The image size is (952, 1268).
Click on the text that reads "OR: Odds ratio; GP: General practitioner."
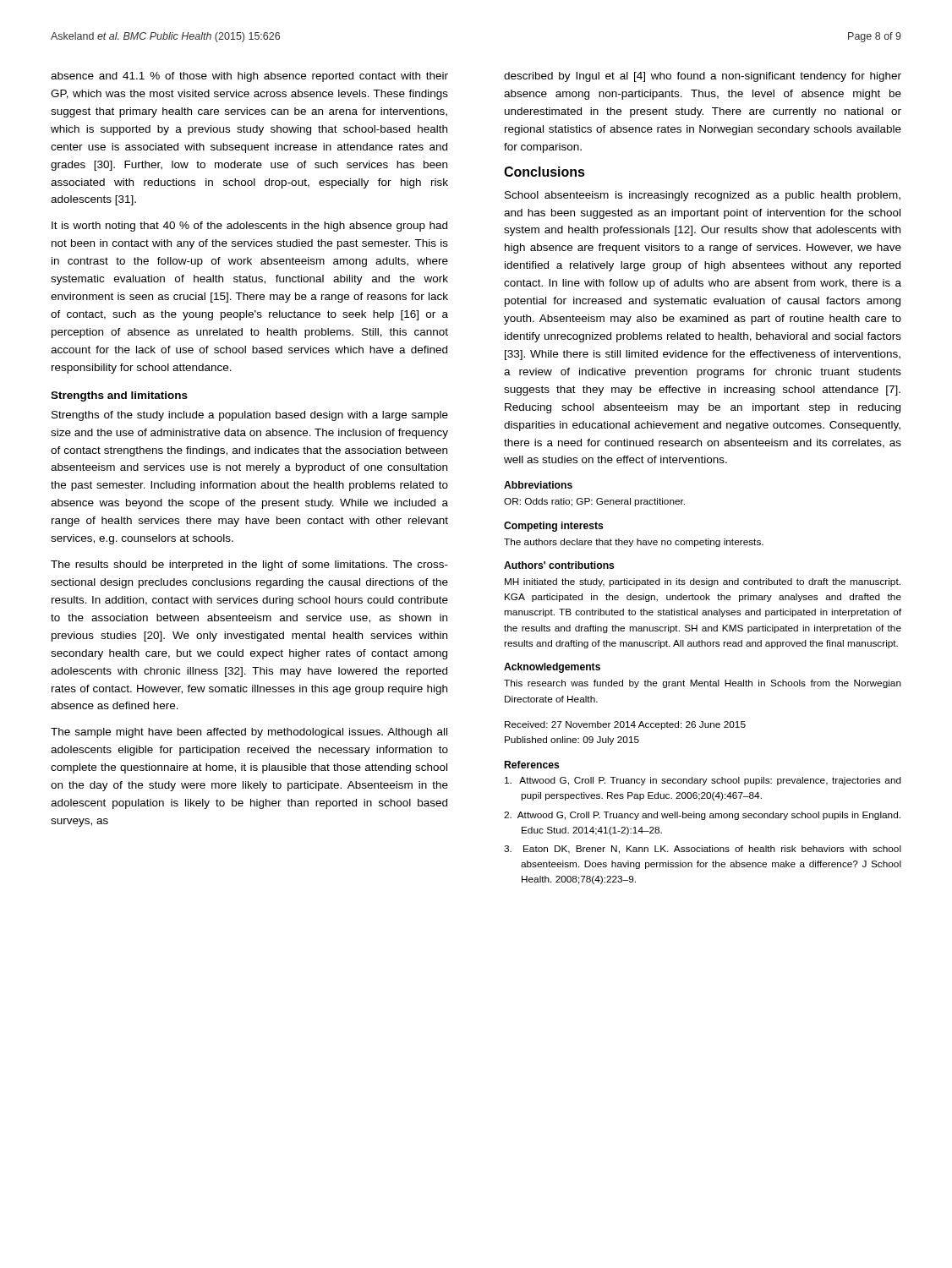pyautogui.click(x=594, y=502)
